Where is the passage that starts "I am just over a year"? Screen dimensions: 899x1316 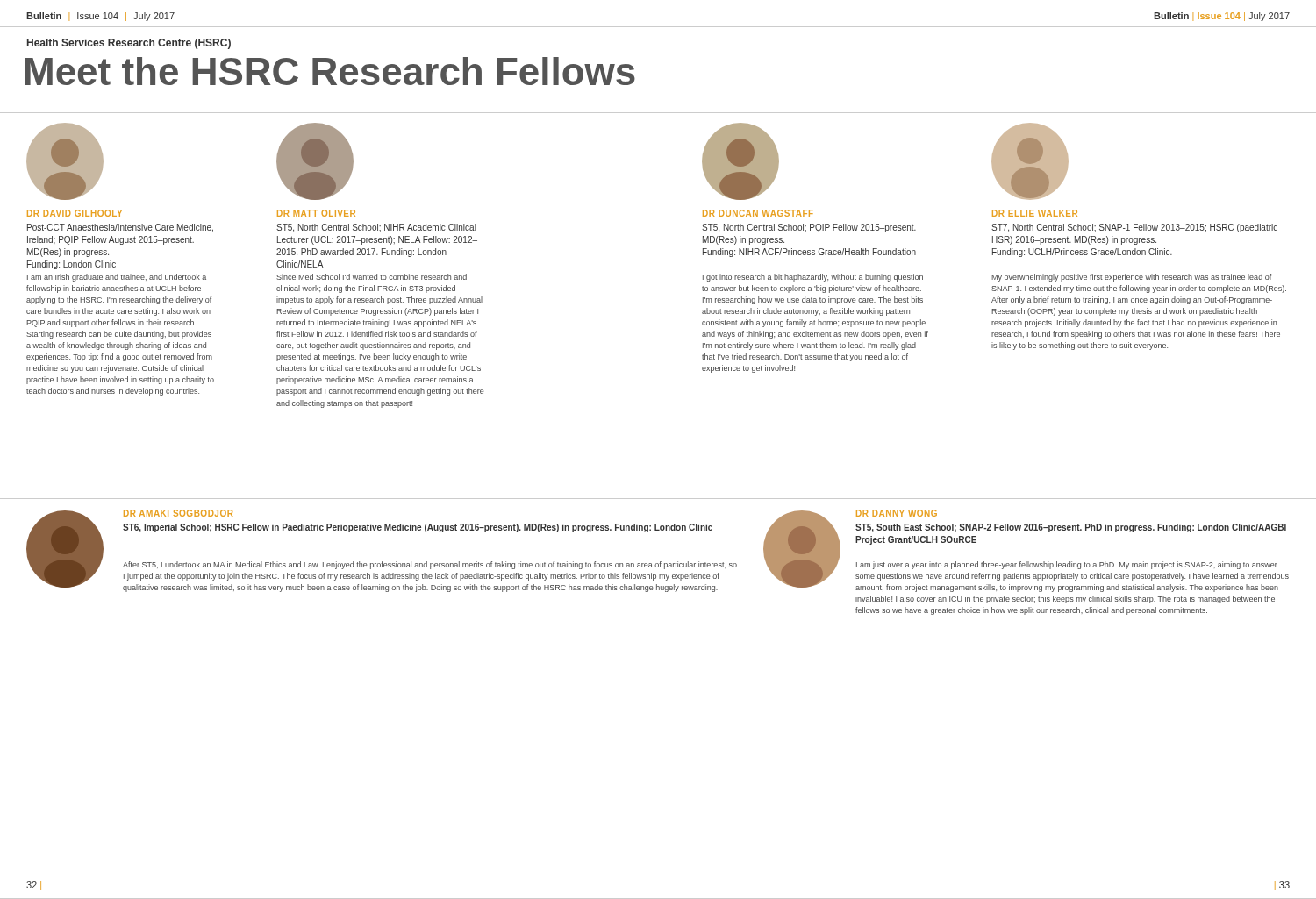[1072, 588]
